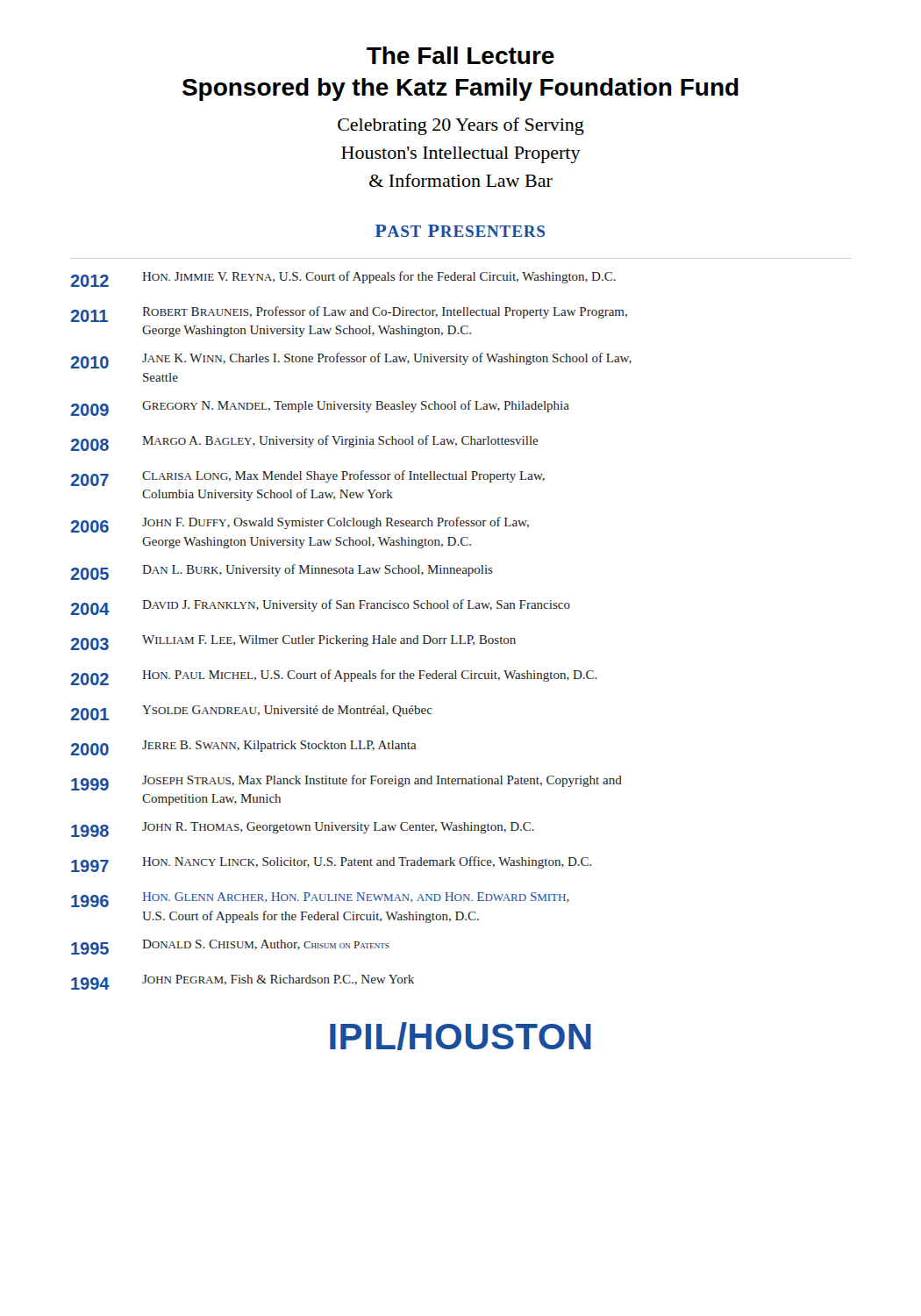Locate the region starting "2003 WILLIAM F. LEE, Wilmer Cutler Pickering Hale"

pos(460,644)
